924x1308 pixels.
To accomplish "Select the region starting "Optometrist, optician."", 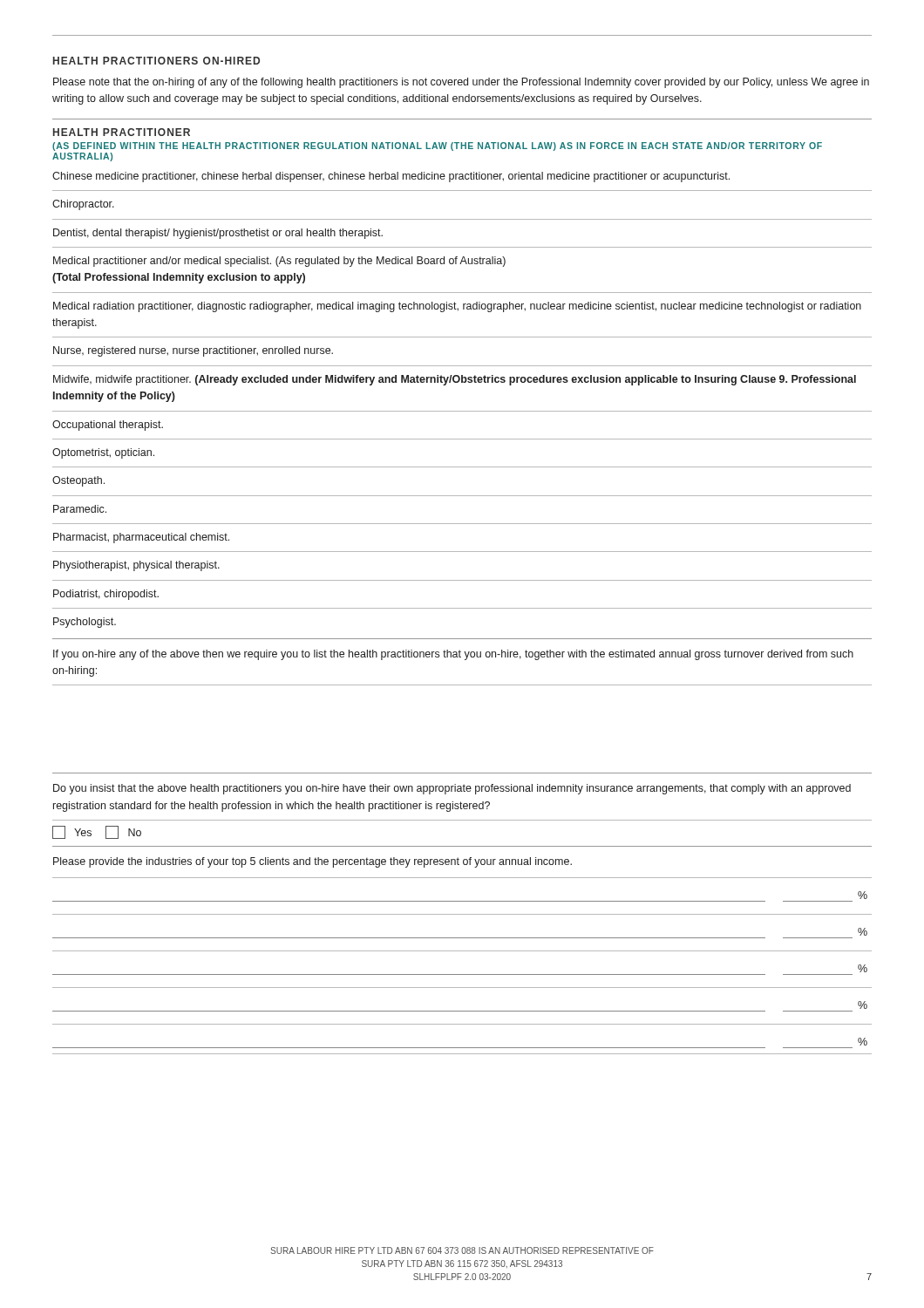I will (104, 452).
